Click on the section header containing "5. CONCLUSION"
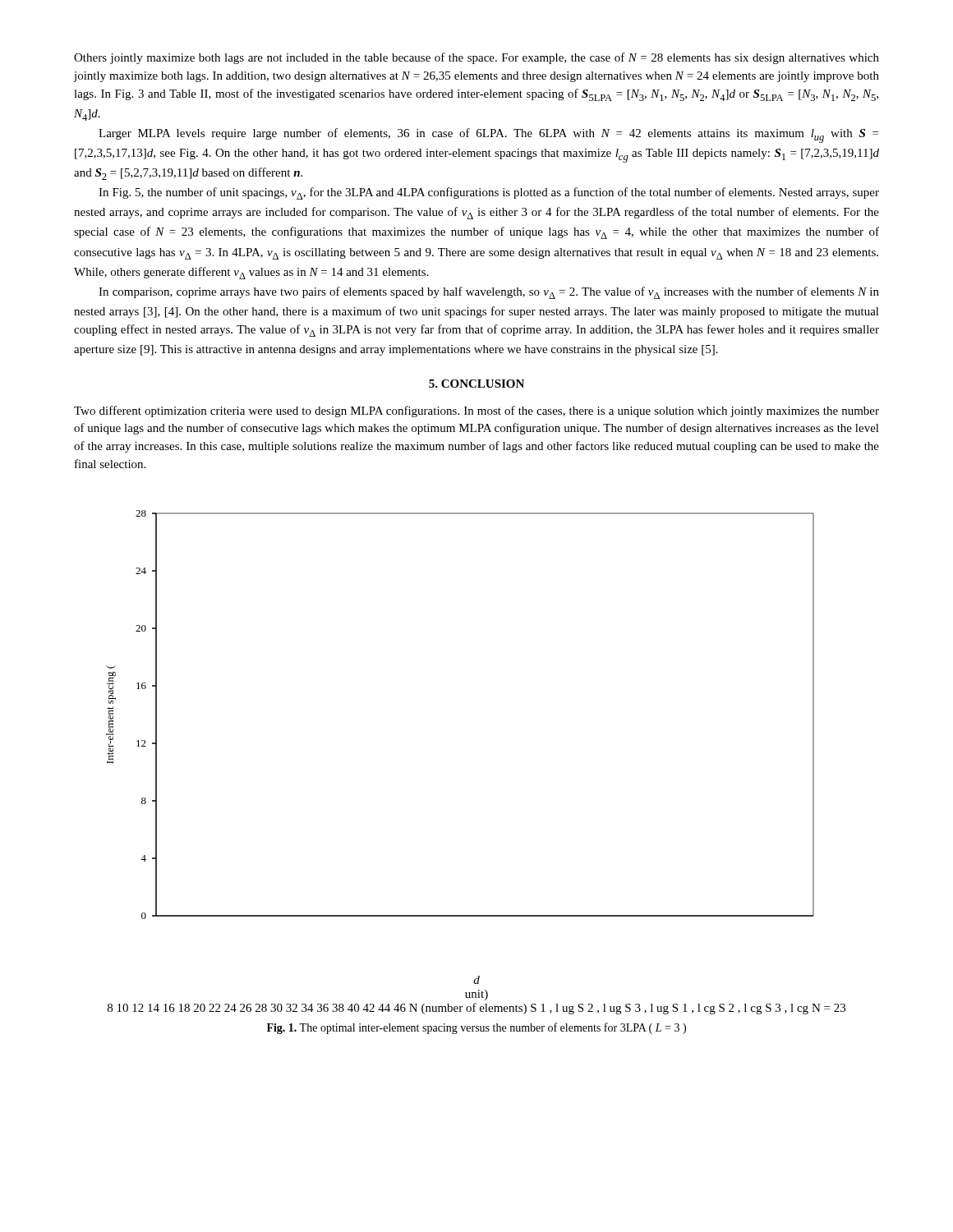This screenshot has height=1232, width=953. click(476, 383)
